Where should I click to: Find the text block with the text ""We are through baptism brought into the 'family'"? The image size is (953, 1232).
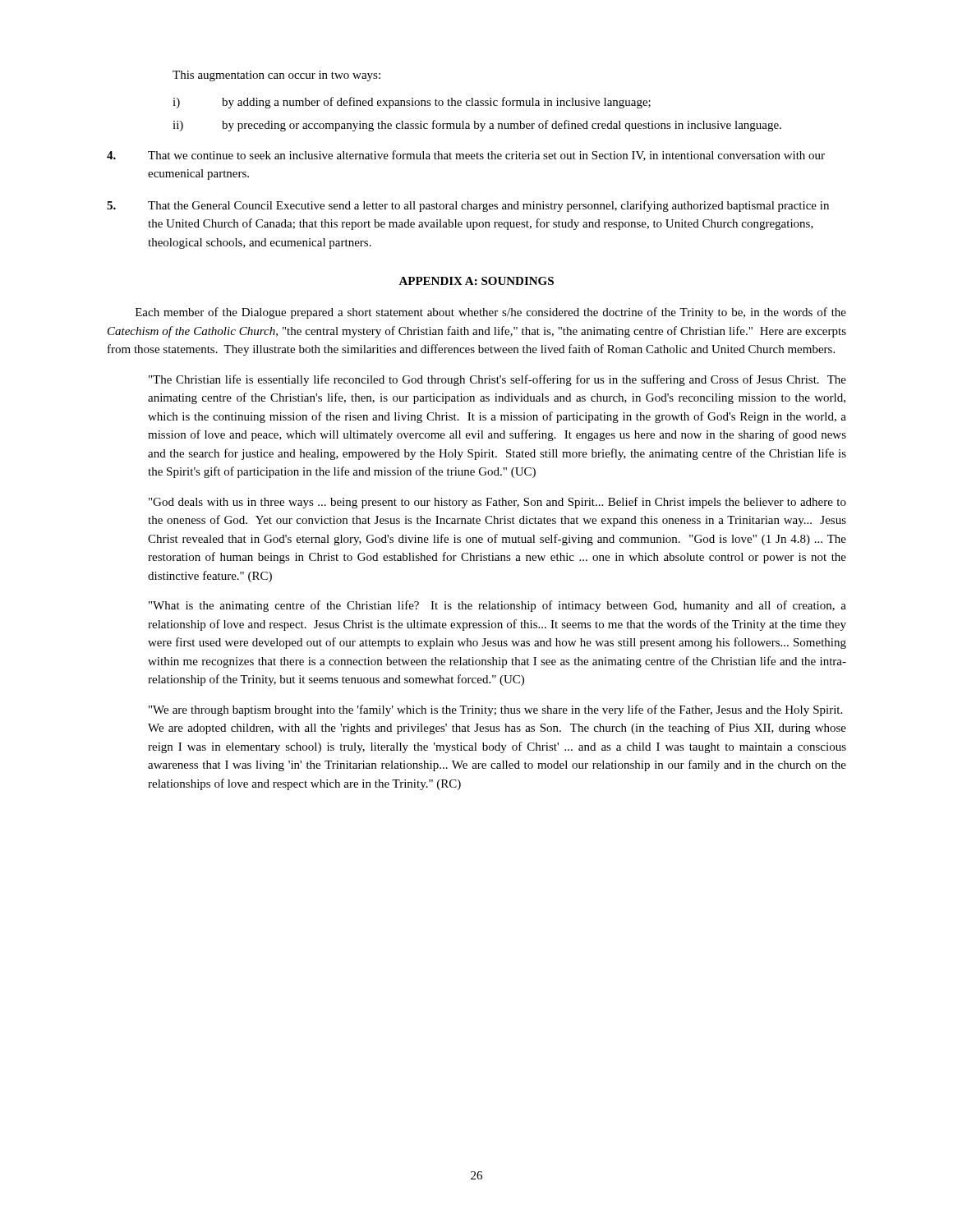click(x=497, y=746)
